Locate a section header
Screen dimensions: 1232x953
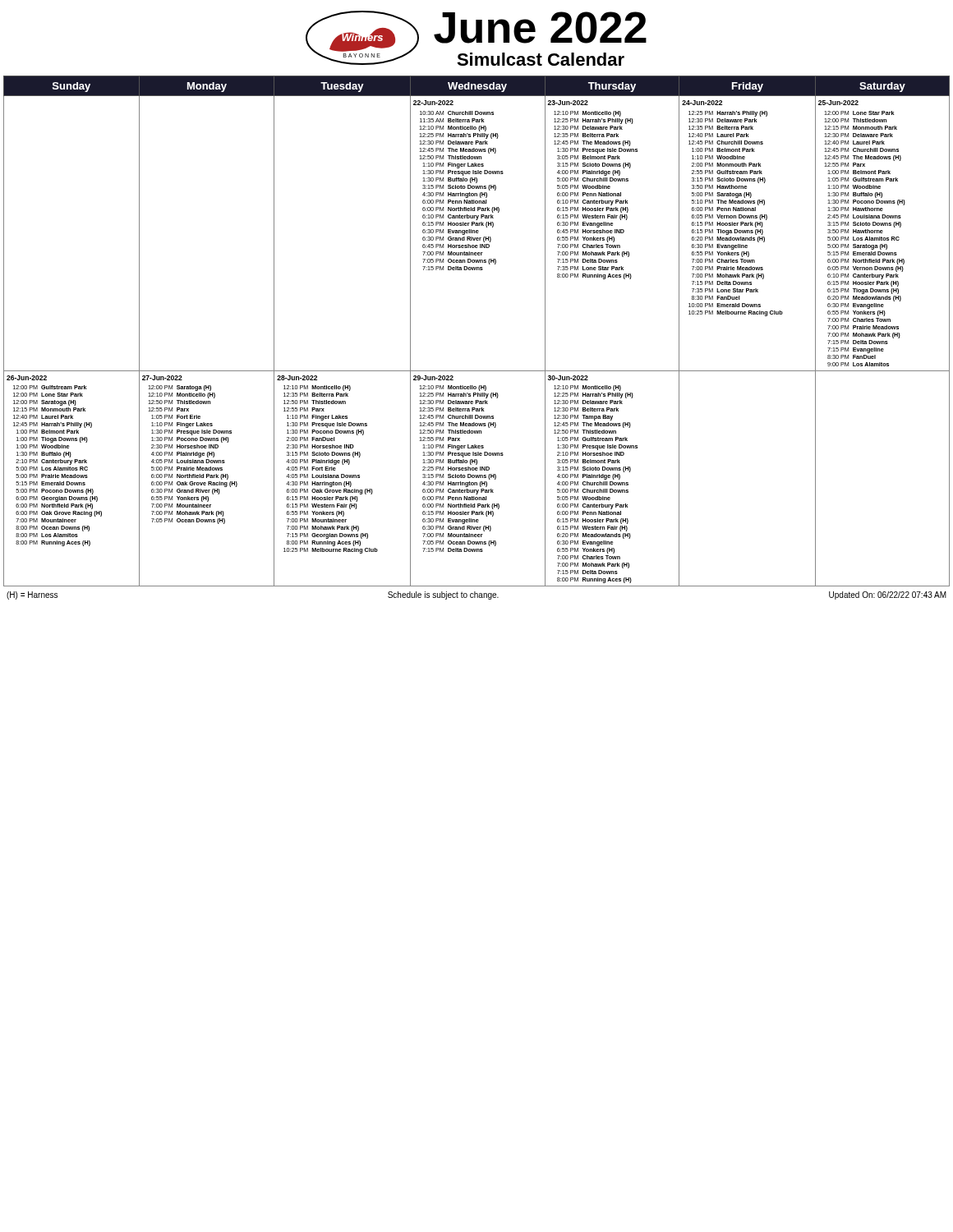(x=541, y=60)
